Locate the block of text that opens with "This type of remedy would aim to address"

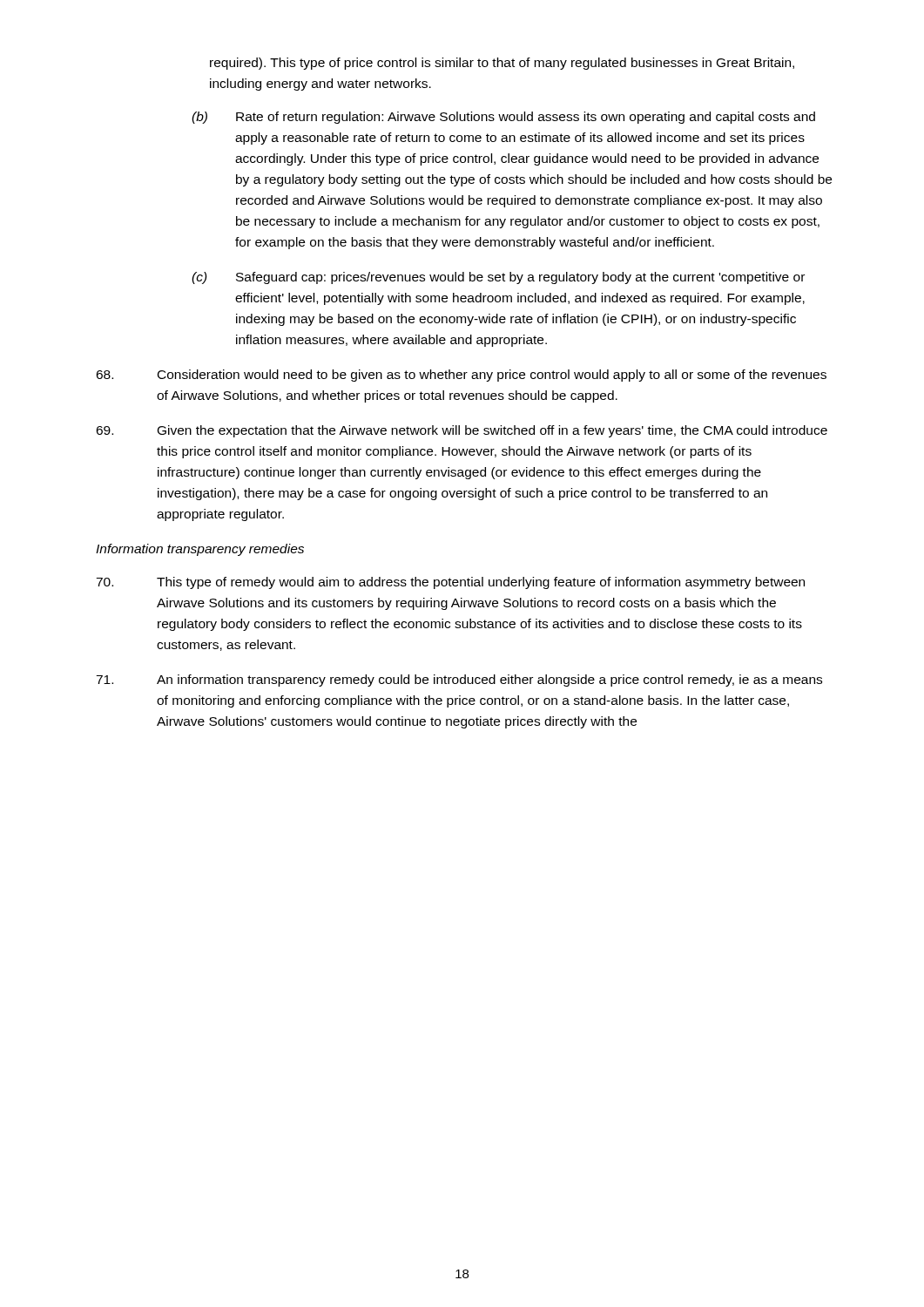466,614
